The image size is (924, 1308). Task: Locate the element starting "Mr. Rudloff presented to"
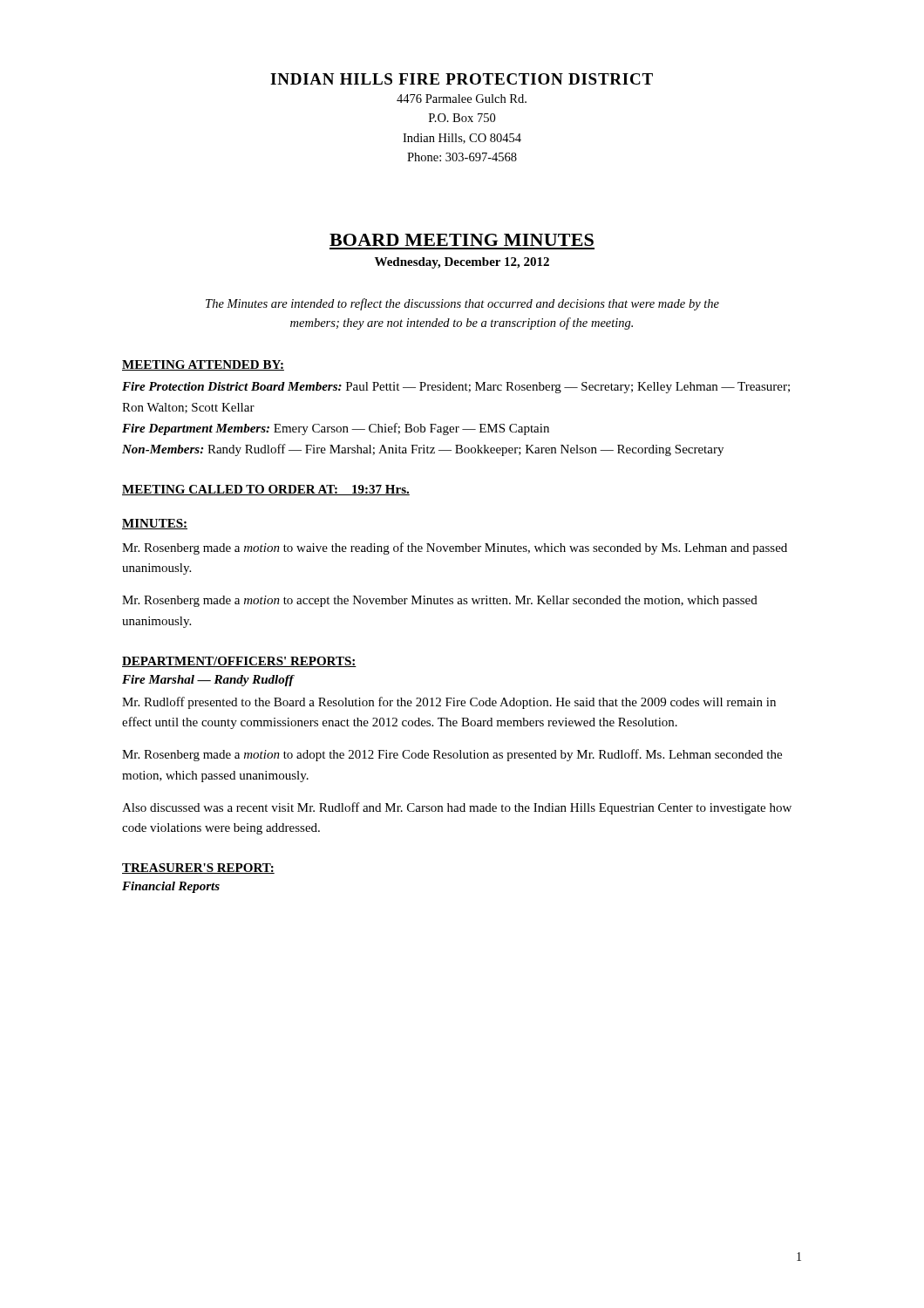[x=449, y=712]
